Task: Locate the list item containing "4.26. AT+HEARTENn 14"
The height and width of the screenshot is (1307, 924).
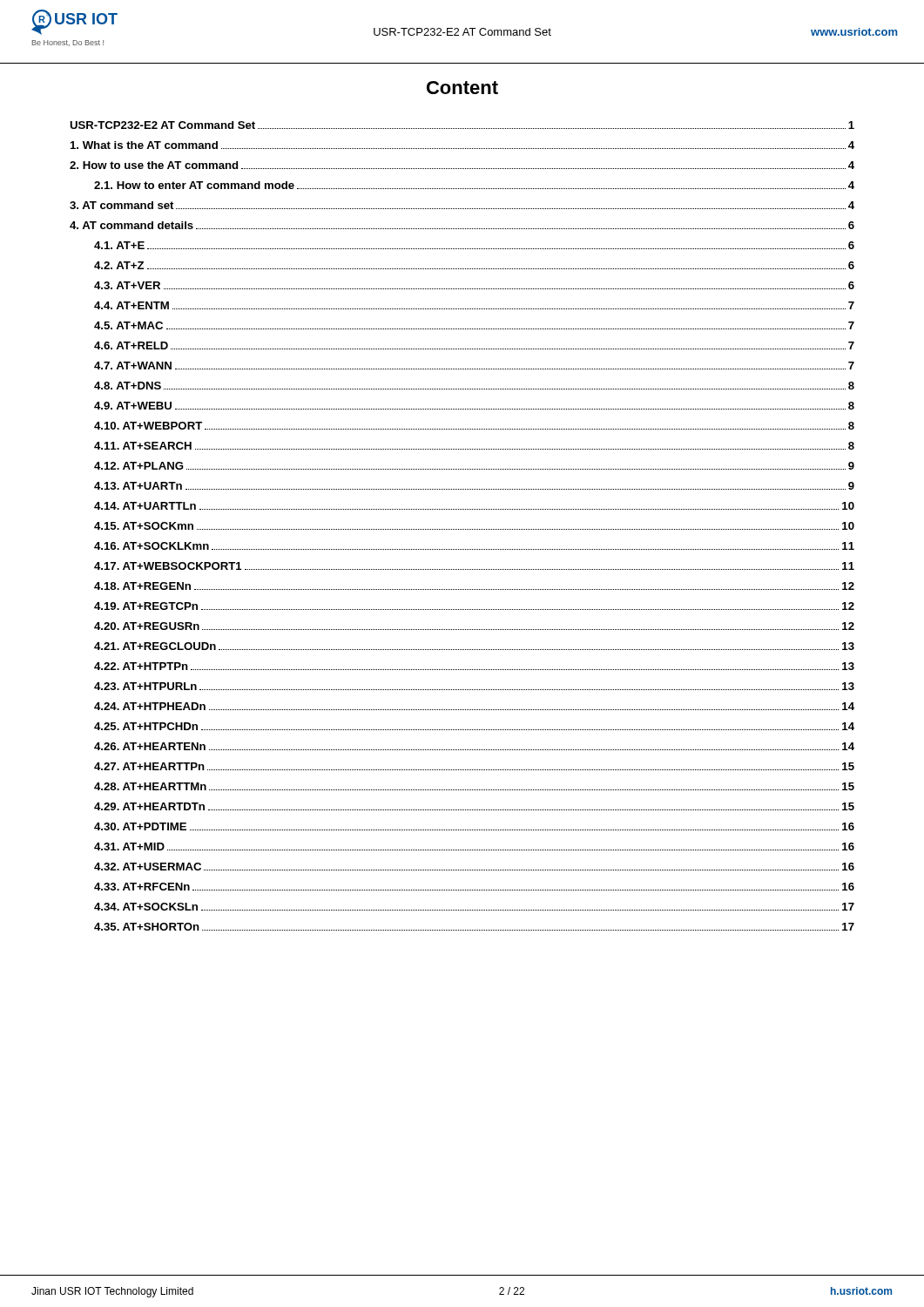Action: (462, 747)
